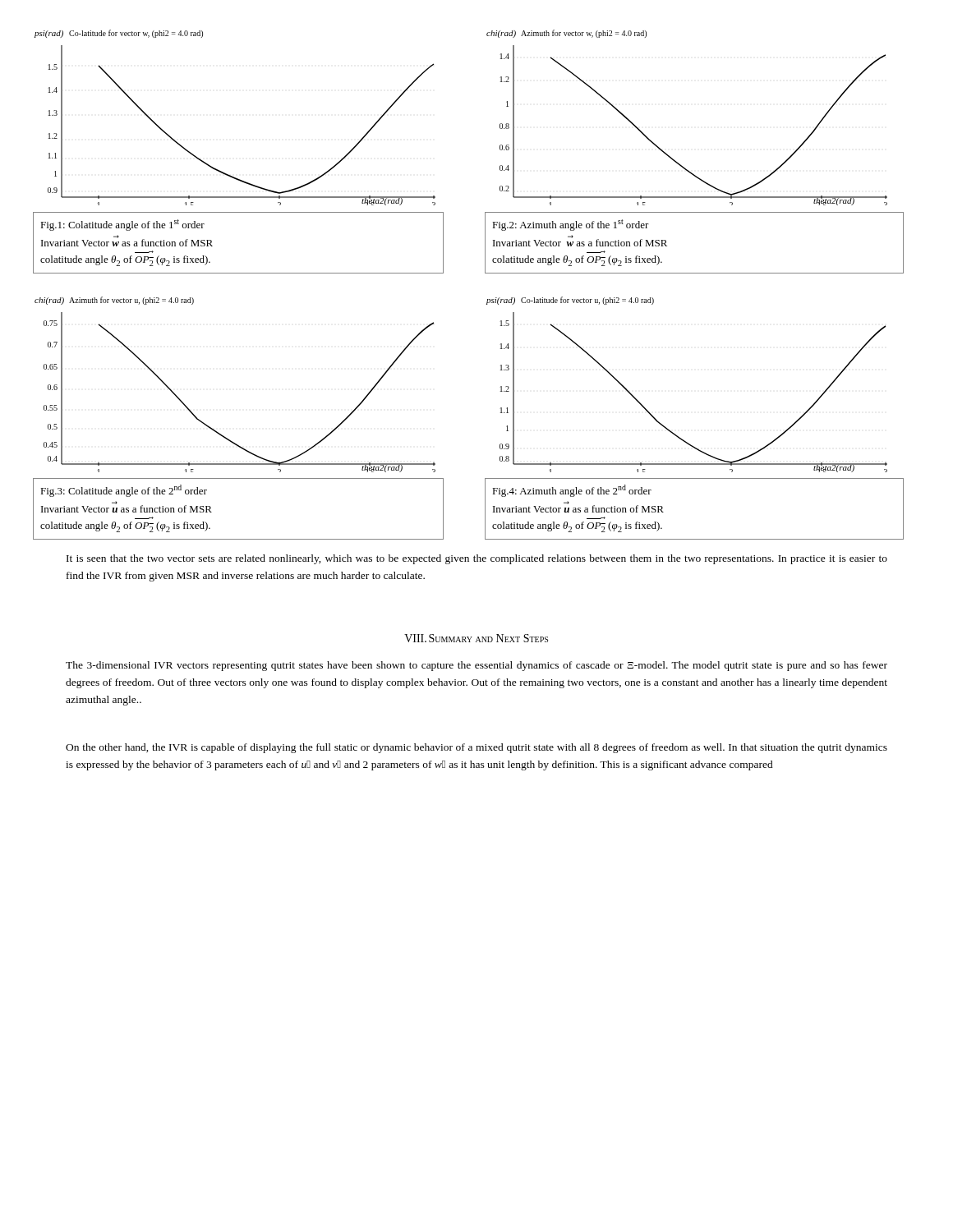Click on the caption that says "Fig.1: Colatitude angle"
This screenshot has width=953, height=1232.
(238, 243)
